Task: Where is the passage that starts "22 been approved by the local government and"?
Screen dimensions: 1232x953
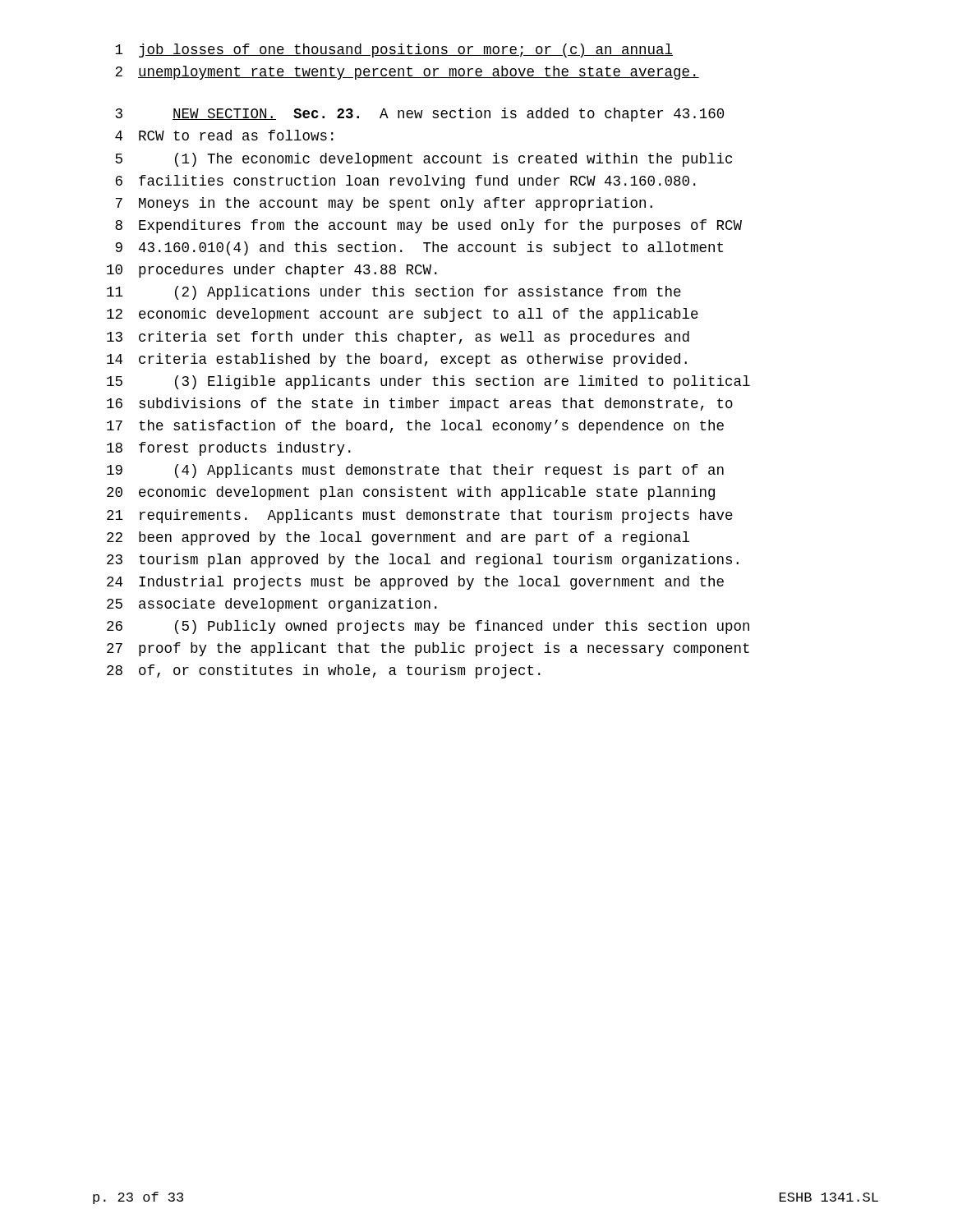Action: click(486, 538)
